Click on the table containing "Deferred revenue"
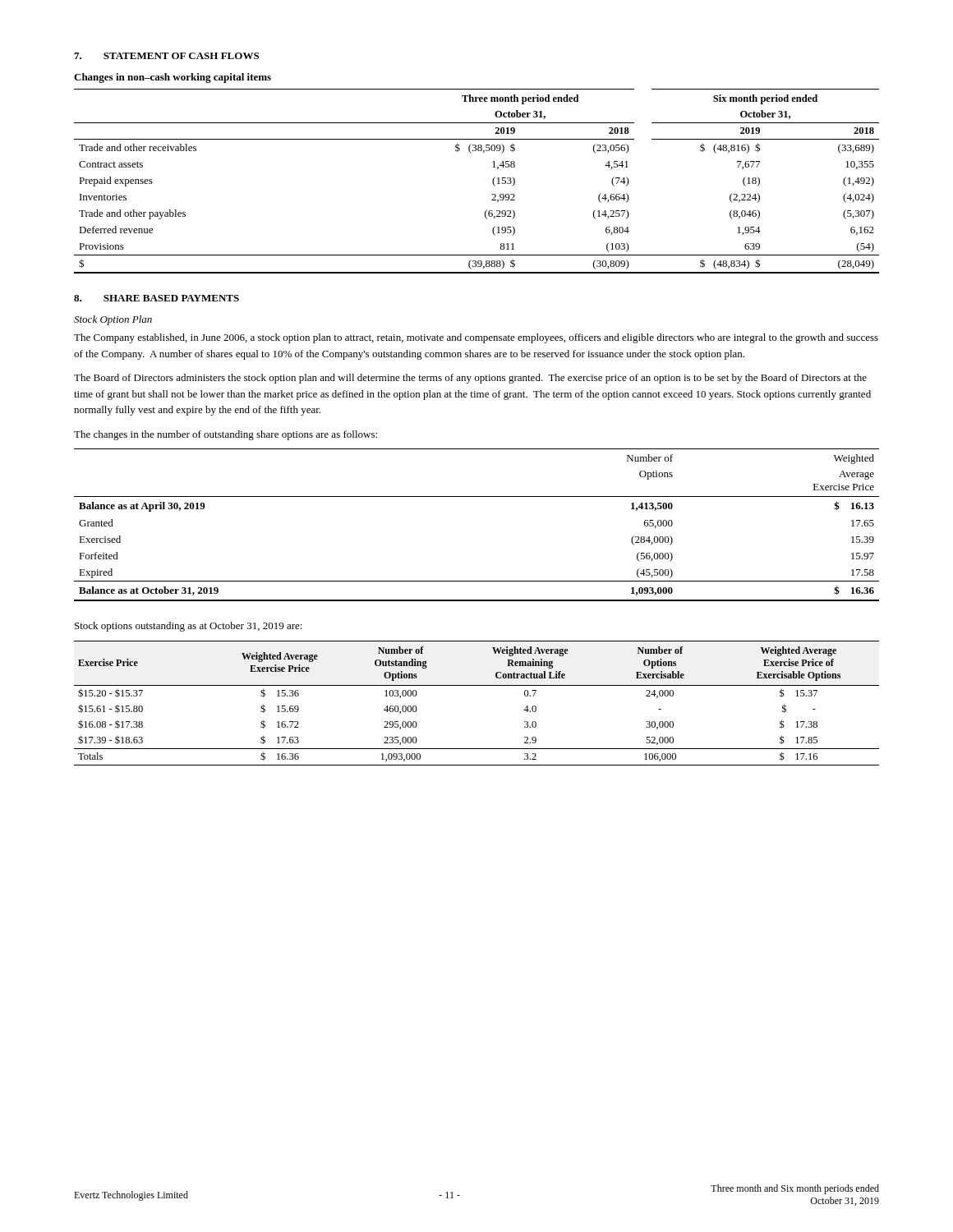Viewport: 953px width, 1232px height. [x=476, y=181]
